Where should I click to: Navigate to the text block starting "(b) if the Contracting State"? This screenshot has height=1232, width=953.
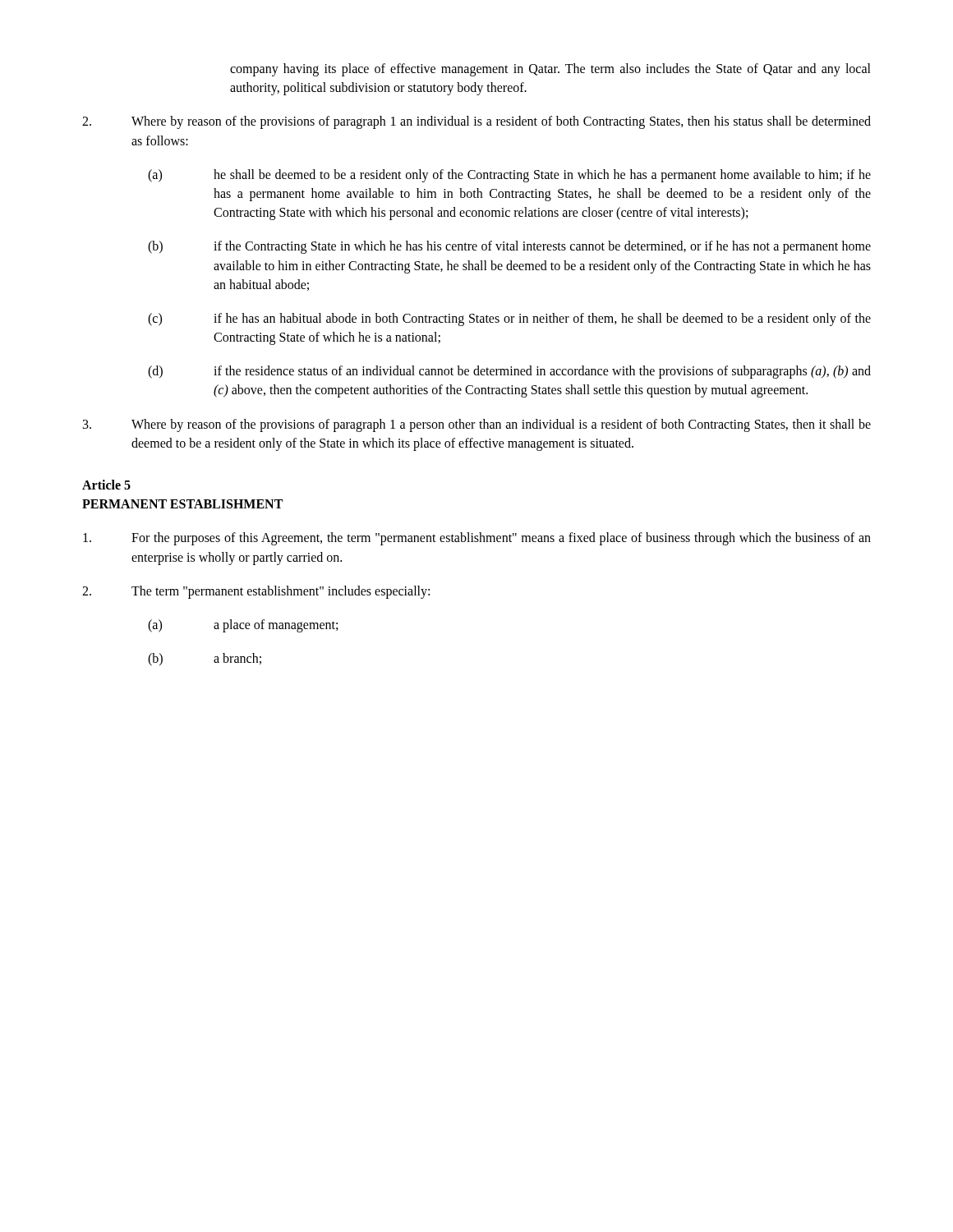pyautogui.click(x=509, y=265)
